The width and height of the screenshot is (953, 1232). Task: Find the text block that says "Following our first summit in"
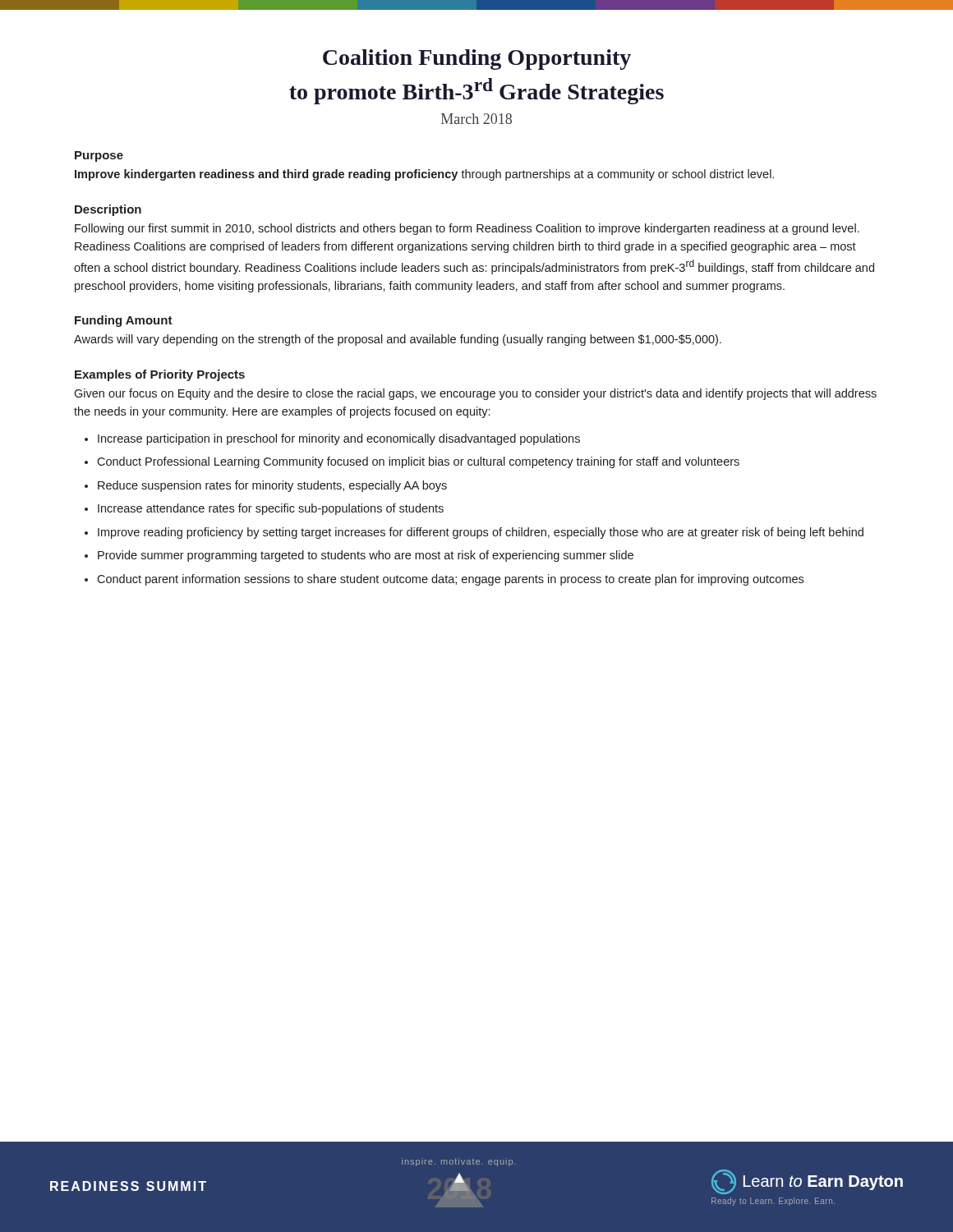pos(474,257)
